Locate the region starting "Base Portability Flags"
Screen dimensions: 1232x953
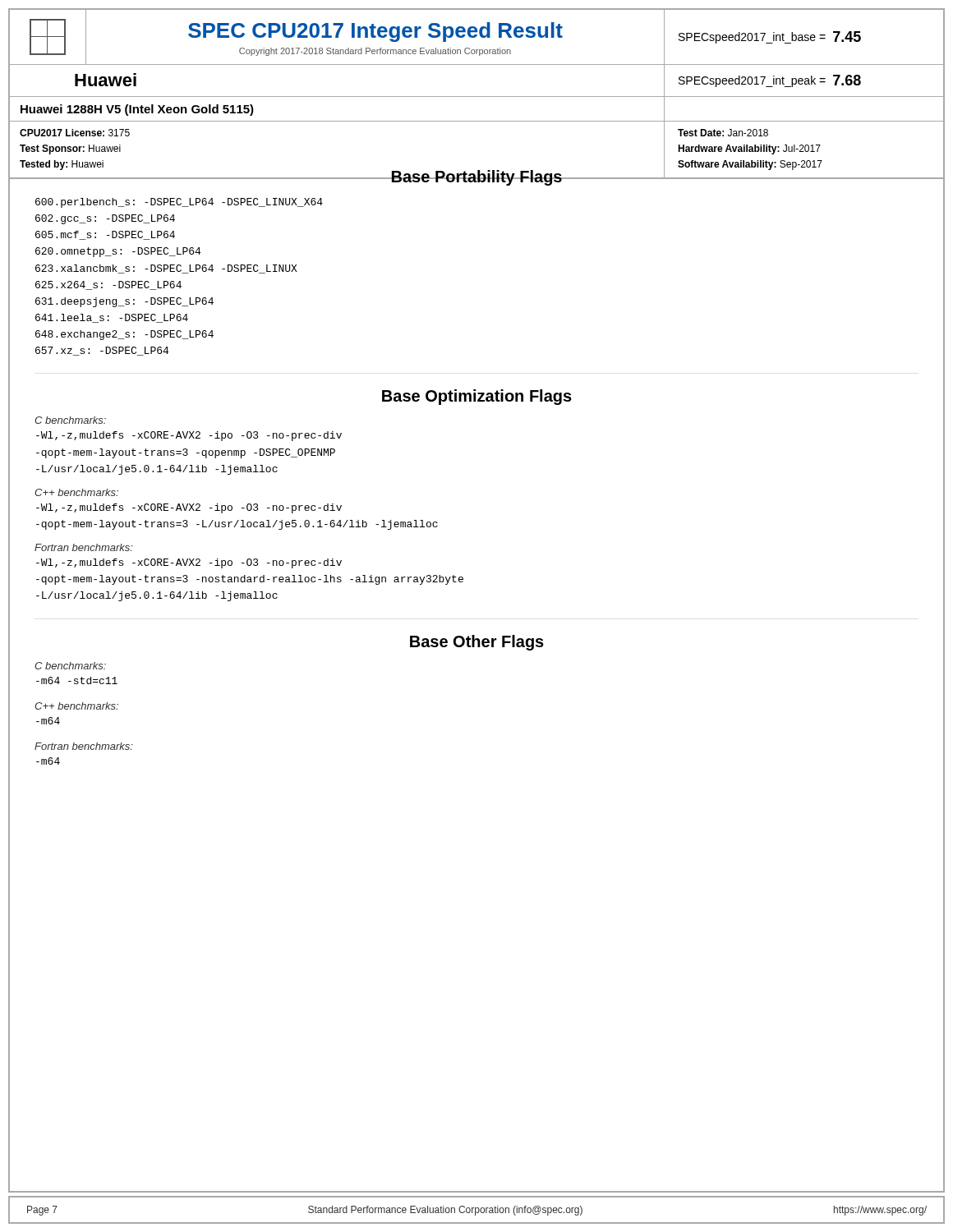point(476,177)
